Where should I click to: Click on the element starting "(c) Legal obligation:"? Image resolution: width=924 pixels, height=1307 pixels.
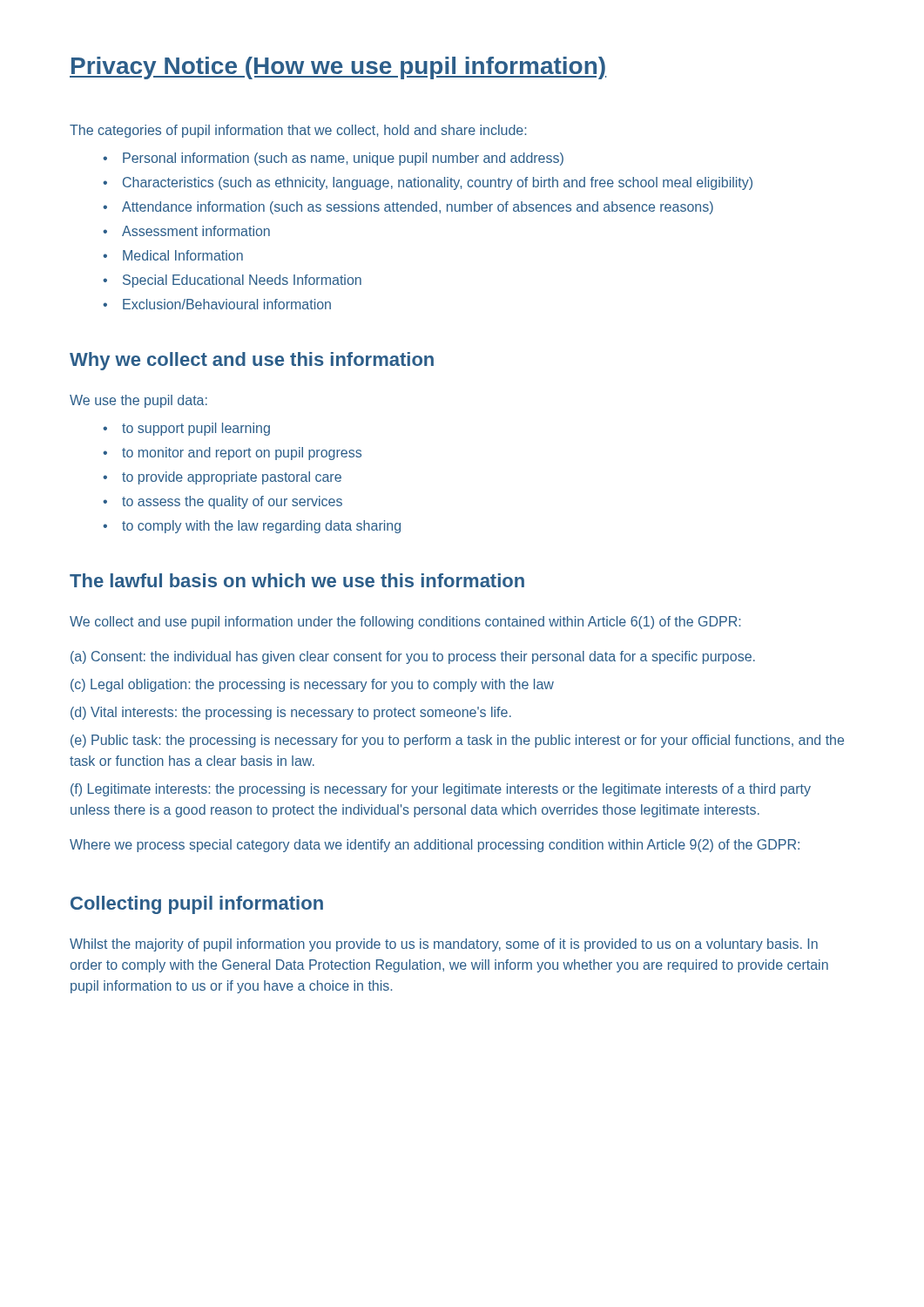pos(312,684)
